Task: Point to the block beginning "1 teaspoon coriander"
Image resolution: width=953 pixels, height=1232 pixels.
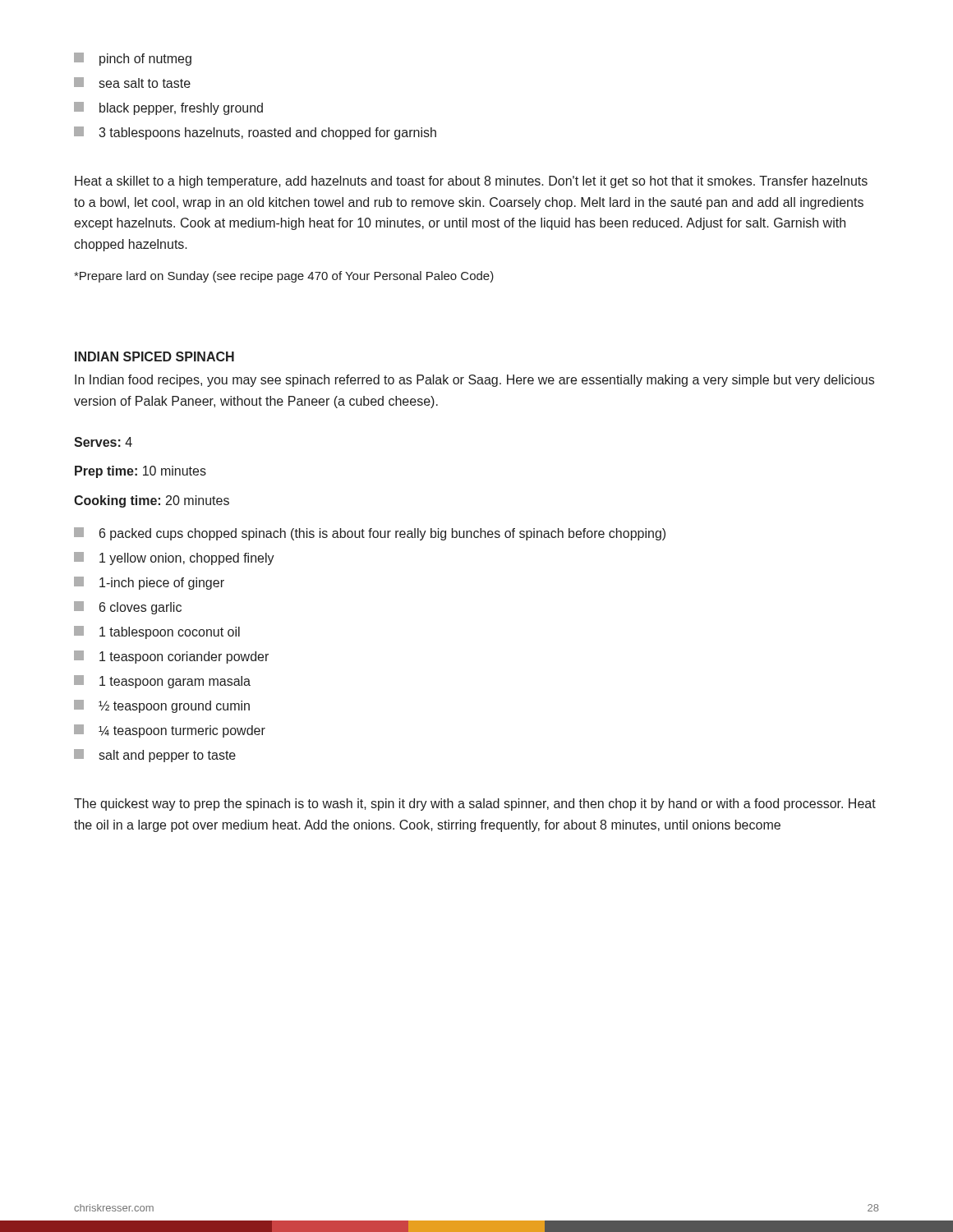Action: [x=171, y=657]
